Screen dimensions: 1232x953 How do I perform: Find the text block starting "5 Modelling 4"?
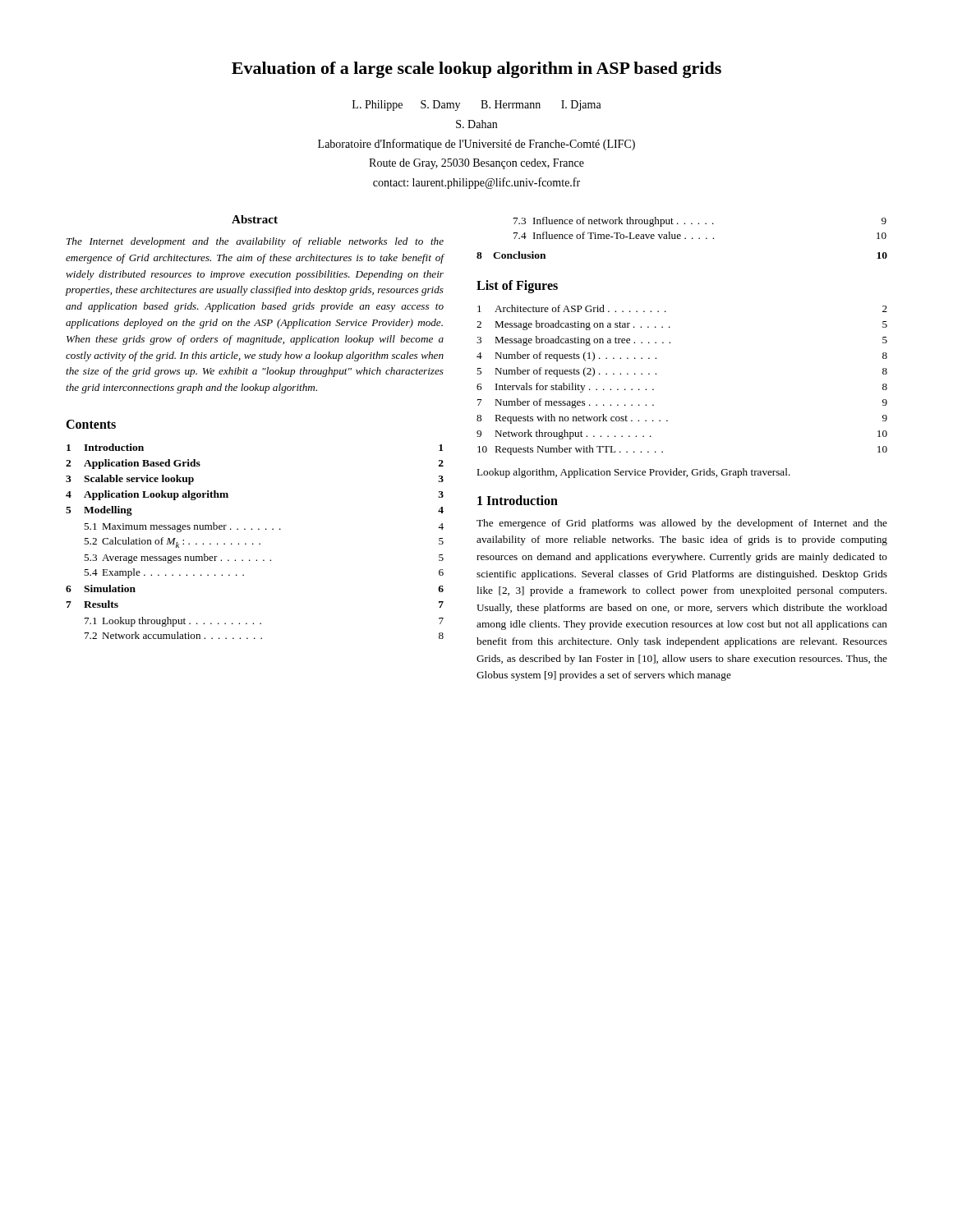(116, 510)
